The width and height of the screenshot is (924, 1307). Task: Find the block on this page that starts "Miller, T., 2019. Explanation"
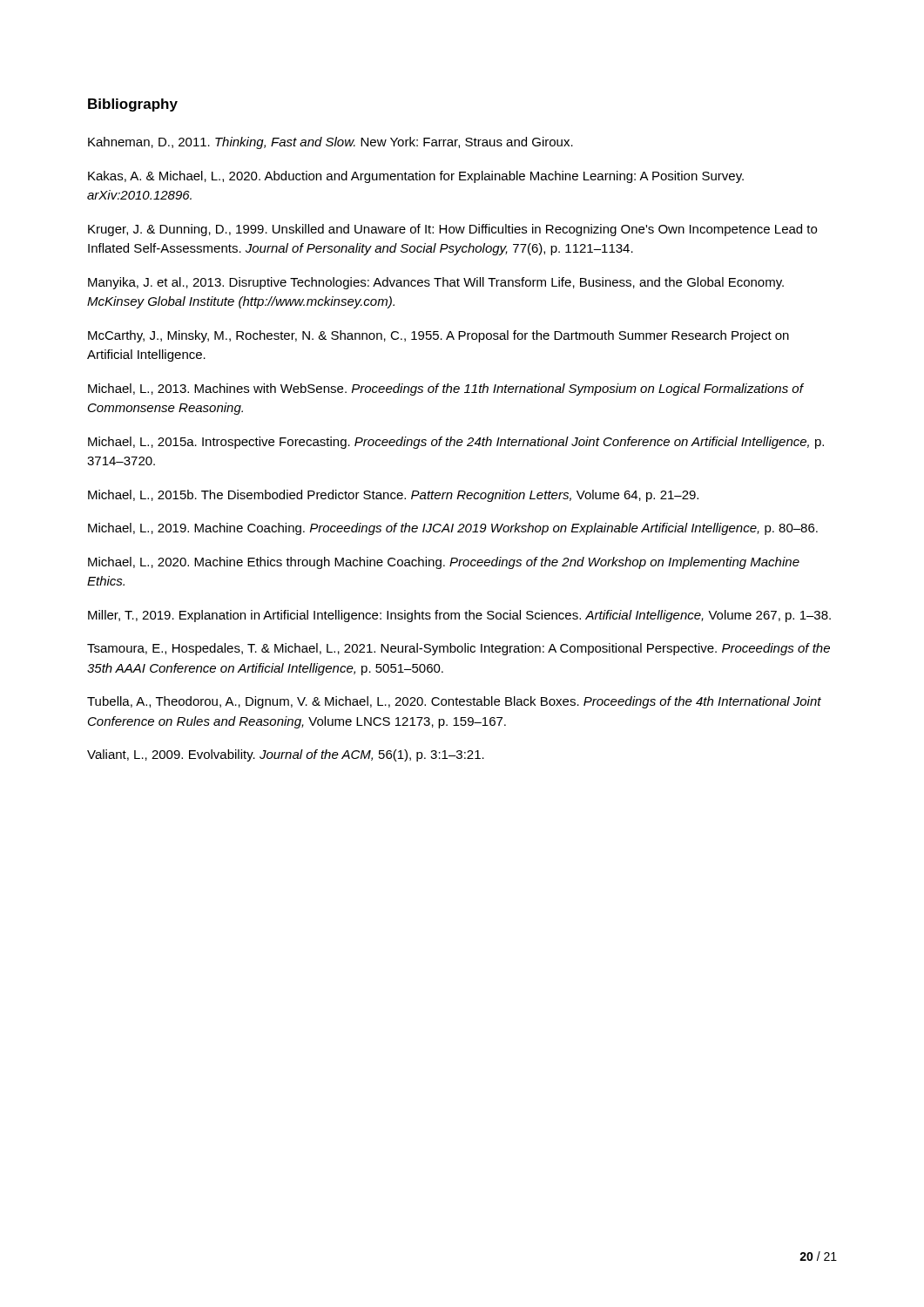pos(460,614)
